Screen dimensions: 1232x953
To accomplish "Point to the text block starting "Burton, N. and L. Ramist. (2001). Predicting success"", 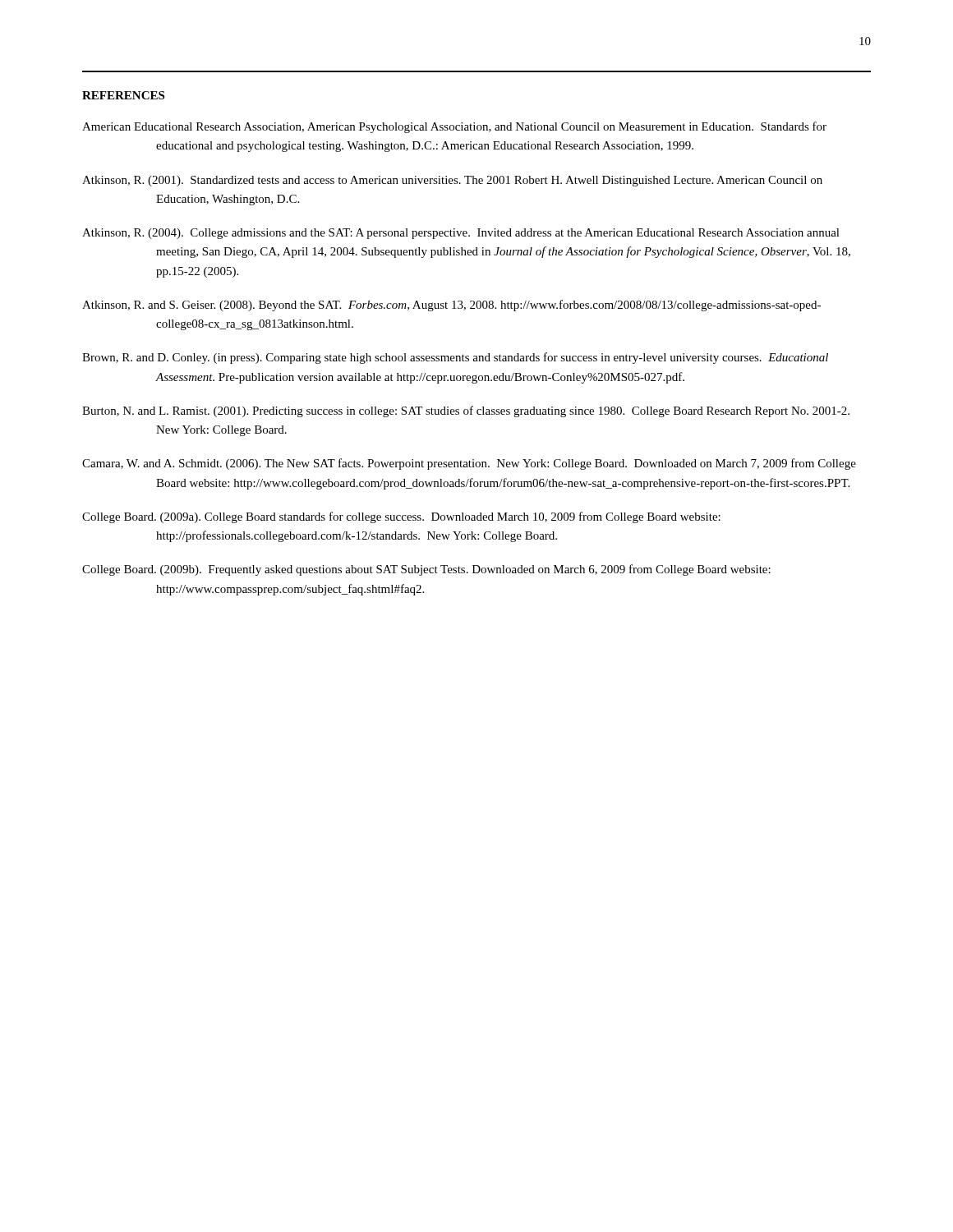I will [468, 420].
